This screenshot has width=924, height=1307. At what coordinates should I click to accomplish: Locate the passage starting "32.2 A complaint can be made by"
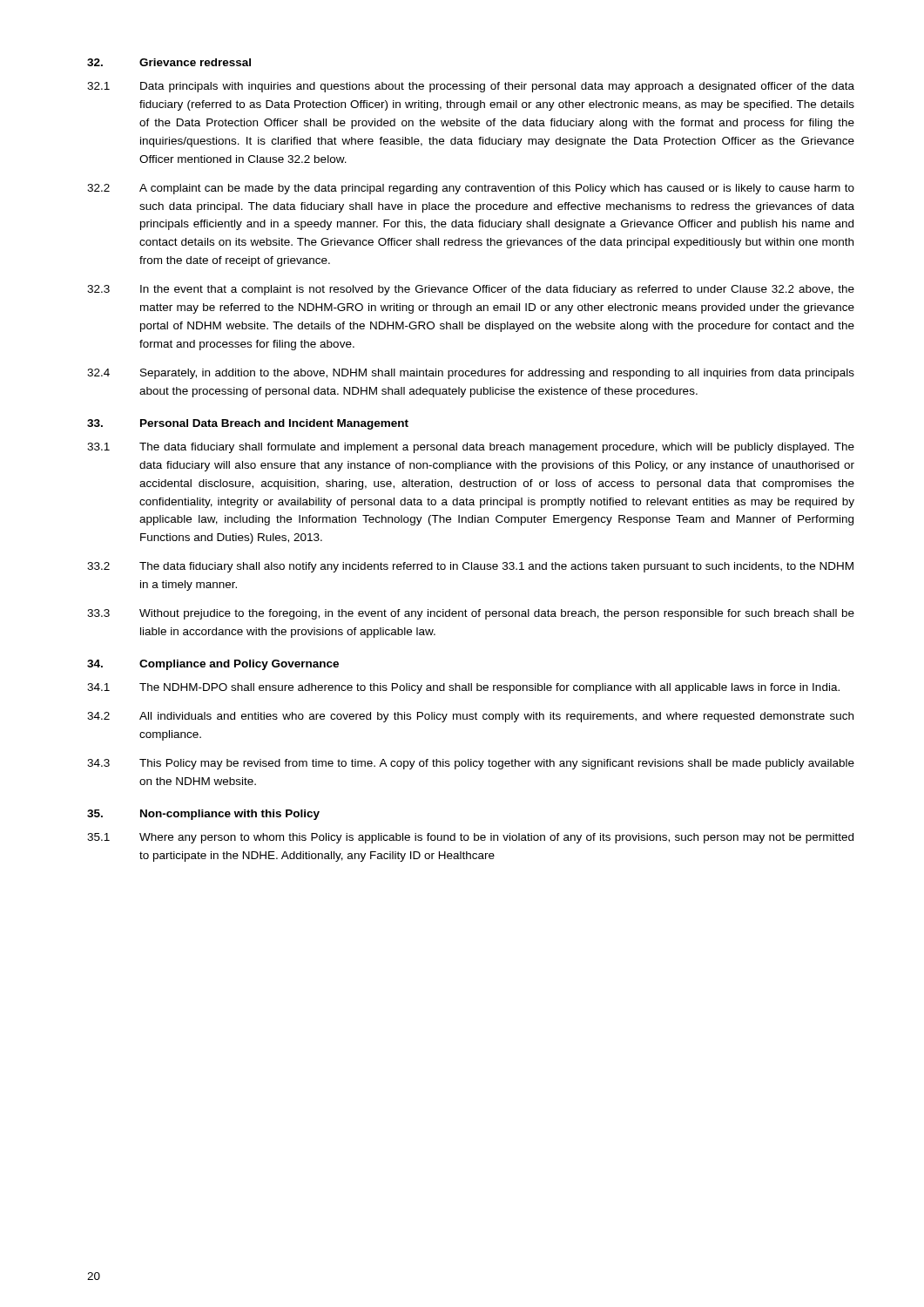471,225
